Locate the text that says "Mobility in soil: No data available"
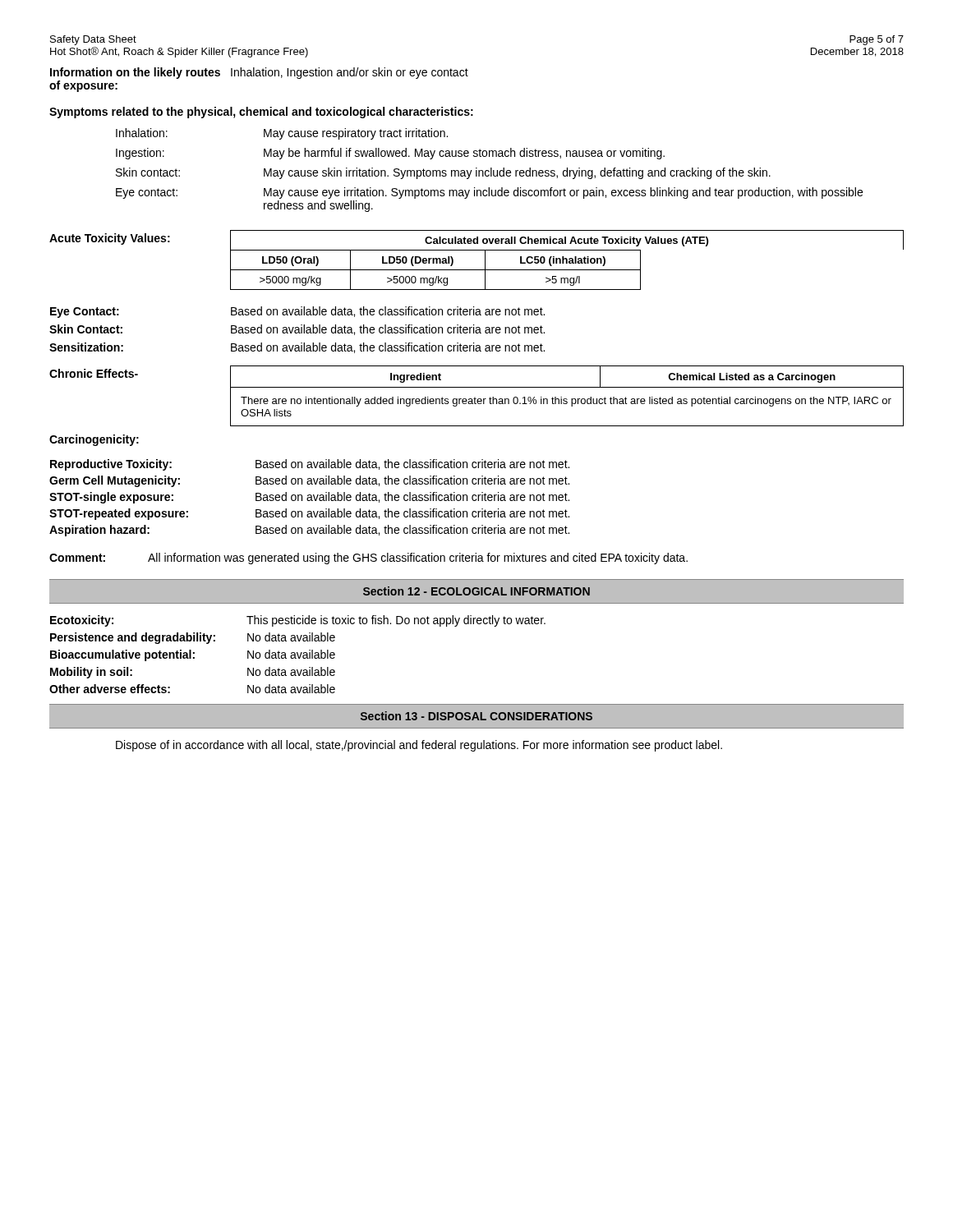 85,672
